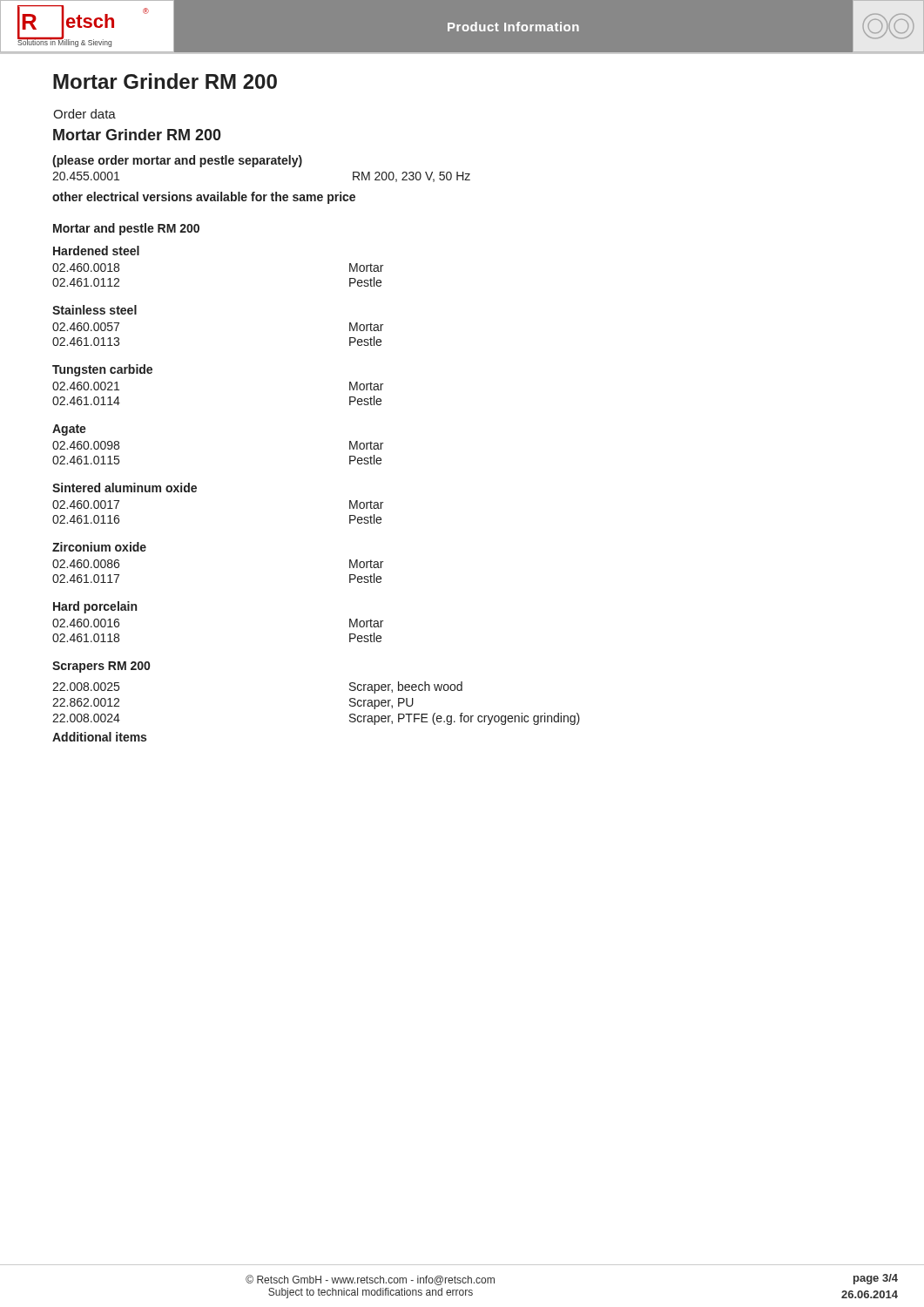Screen dimensions: 1307x924
Task: Select the text containing "Hardened steel 02.460.0018Mortar 02.461.0112Pestle"
Action: (96, 251)
